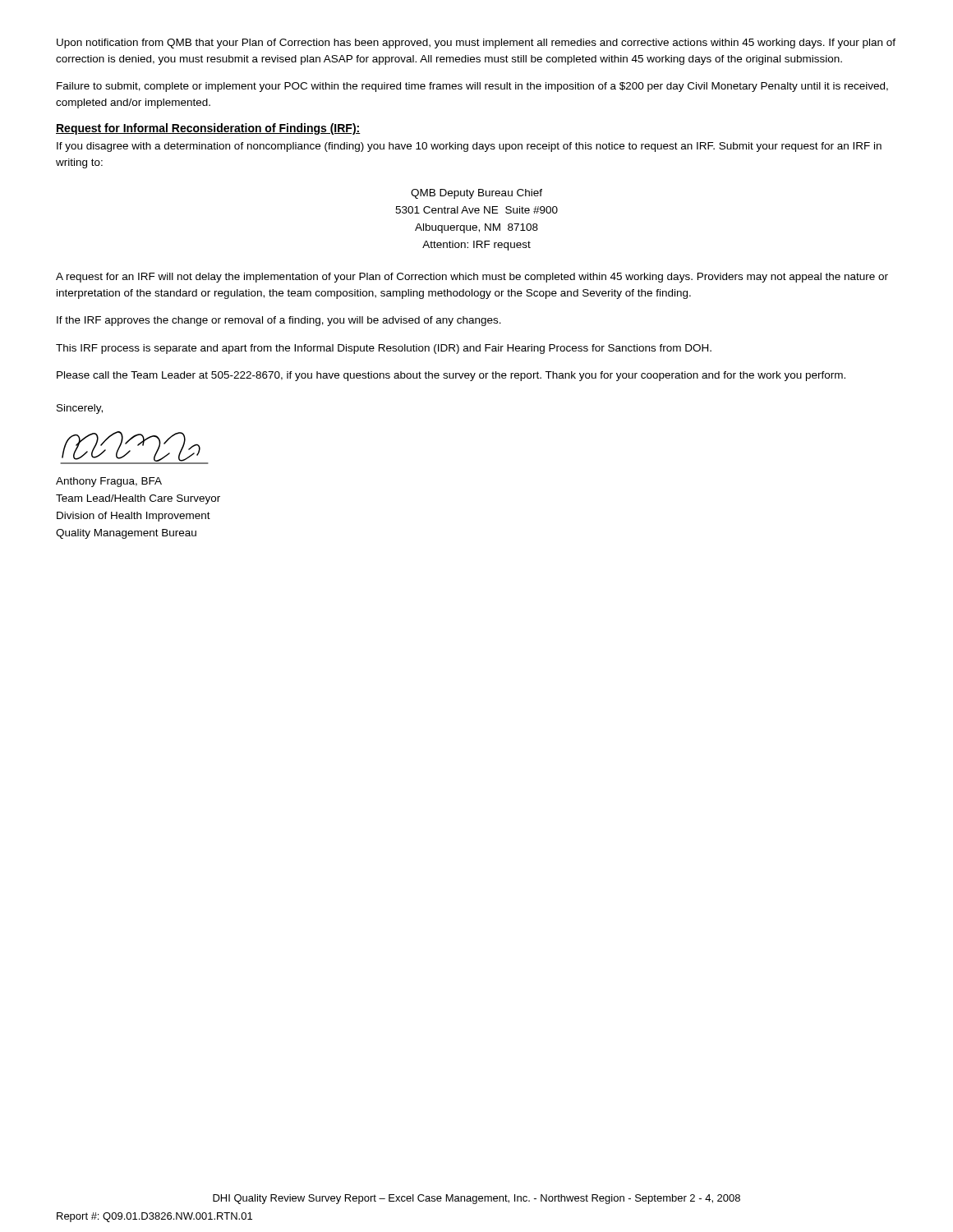Viewport: 953px width, 1232px height.
Task: Where is the passage that starts "If you disagree"?
Action: click(469, 154)
